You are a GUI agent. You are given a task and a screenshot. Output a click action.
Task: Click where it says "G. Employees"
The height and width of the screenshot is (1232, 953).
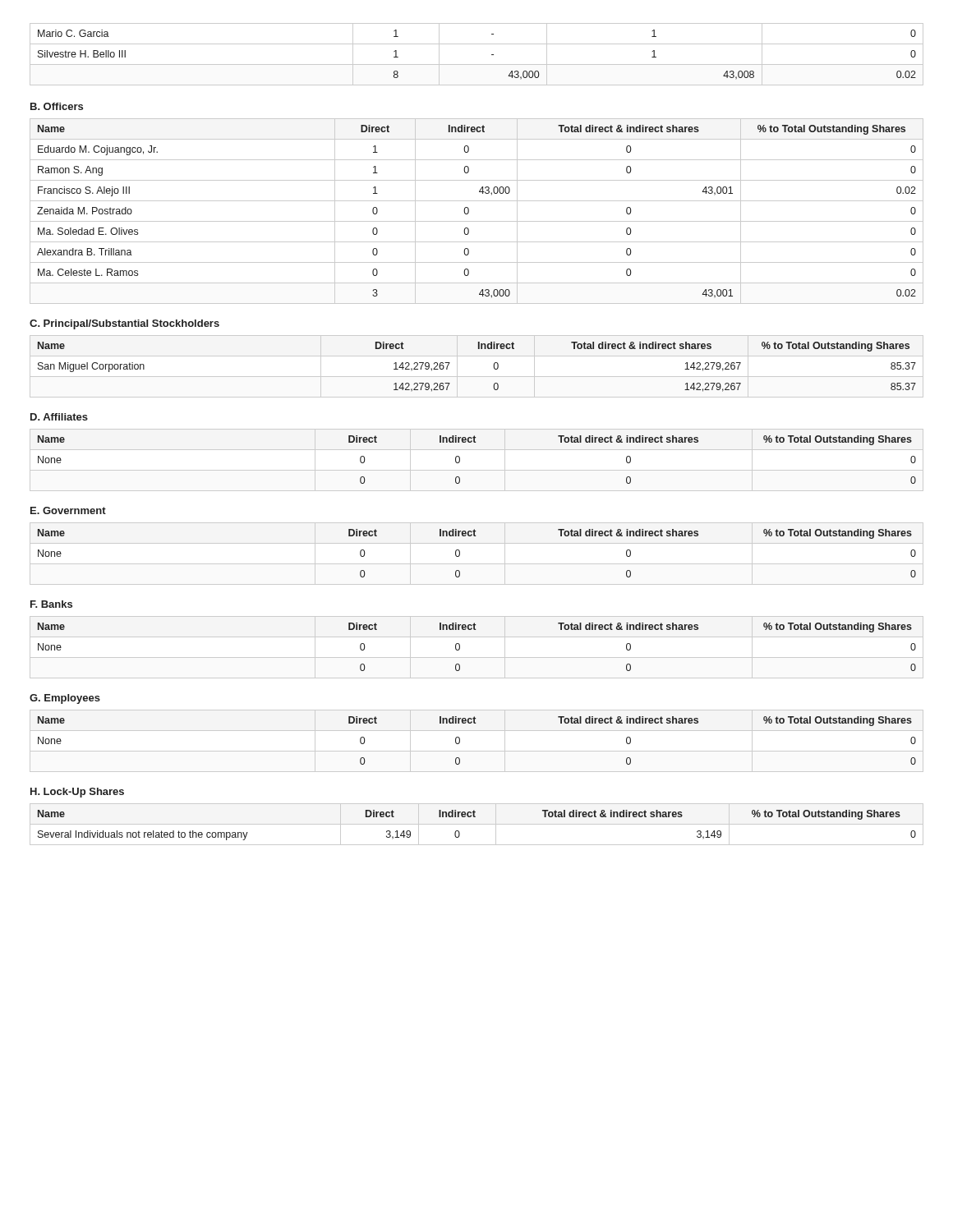pos(65,698)
